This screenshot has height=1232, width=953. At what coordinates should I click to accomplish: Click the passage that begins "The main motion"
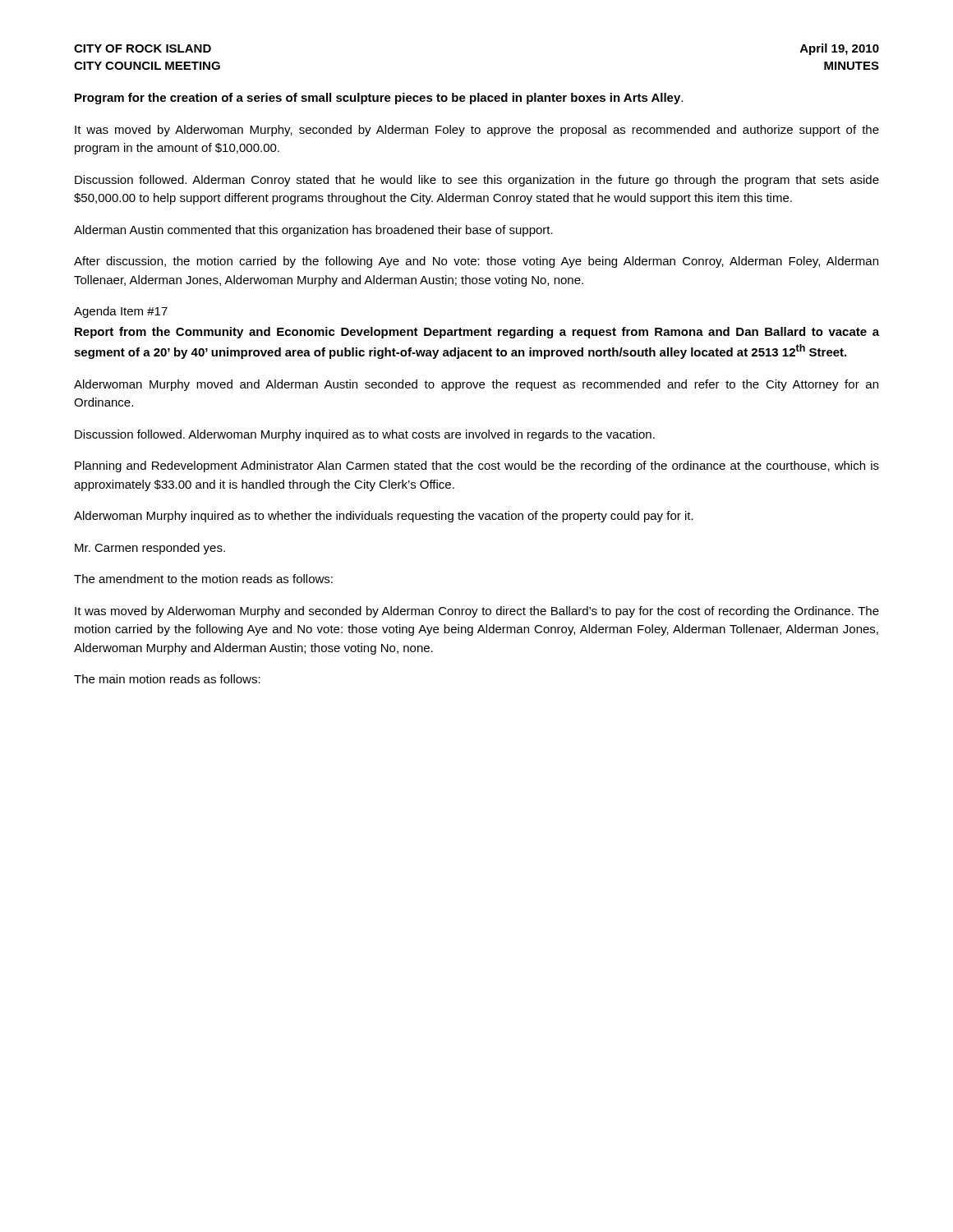click(x=167, y=679)
